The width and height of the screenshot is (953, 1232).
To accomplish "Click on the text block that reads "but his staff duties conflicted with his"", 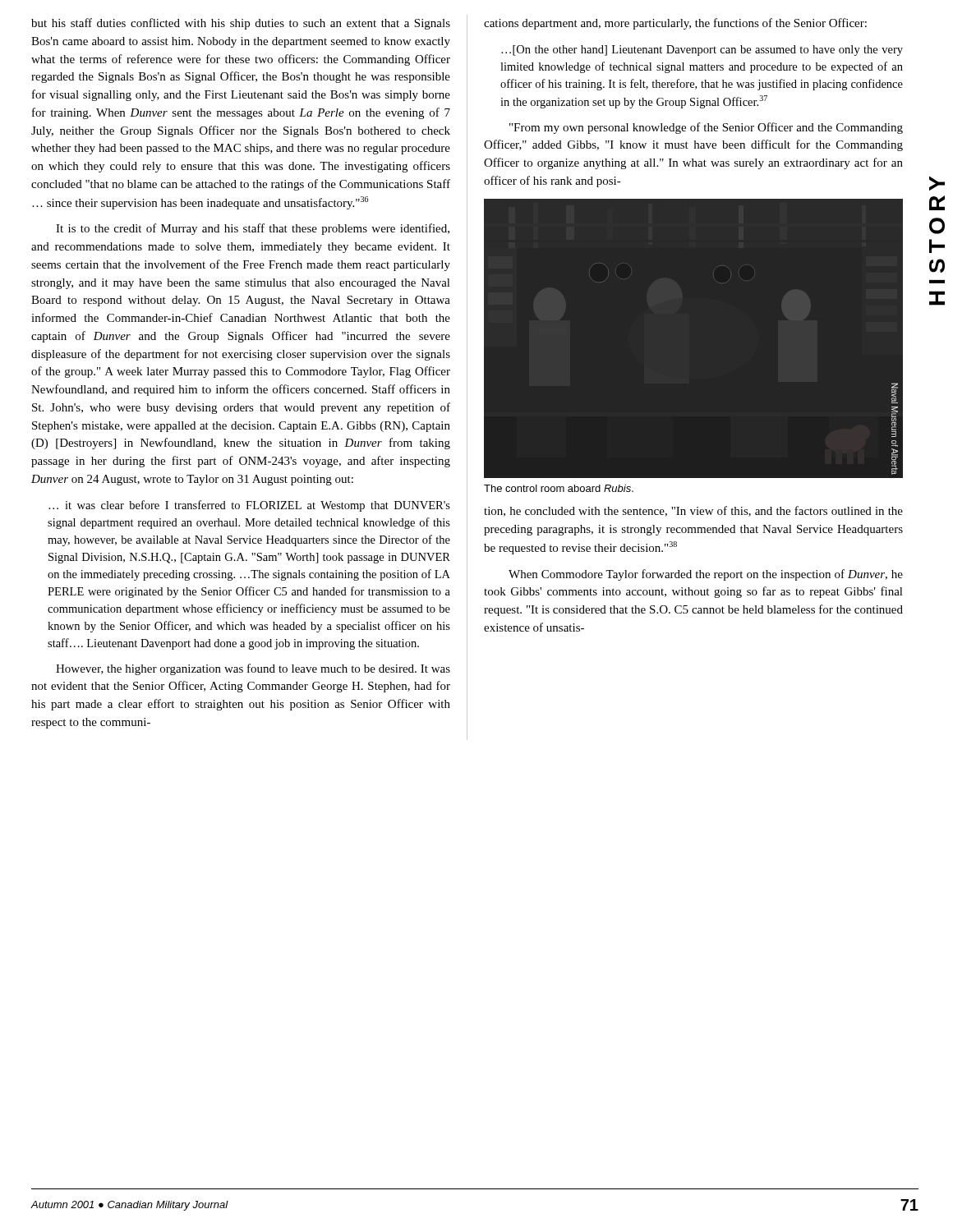I will [241, 113].
